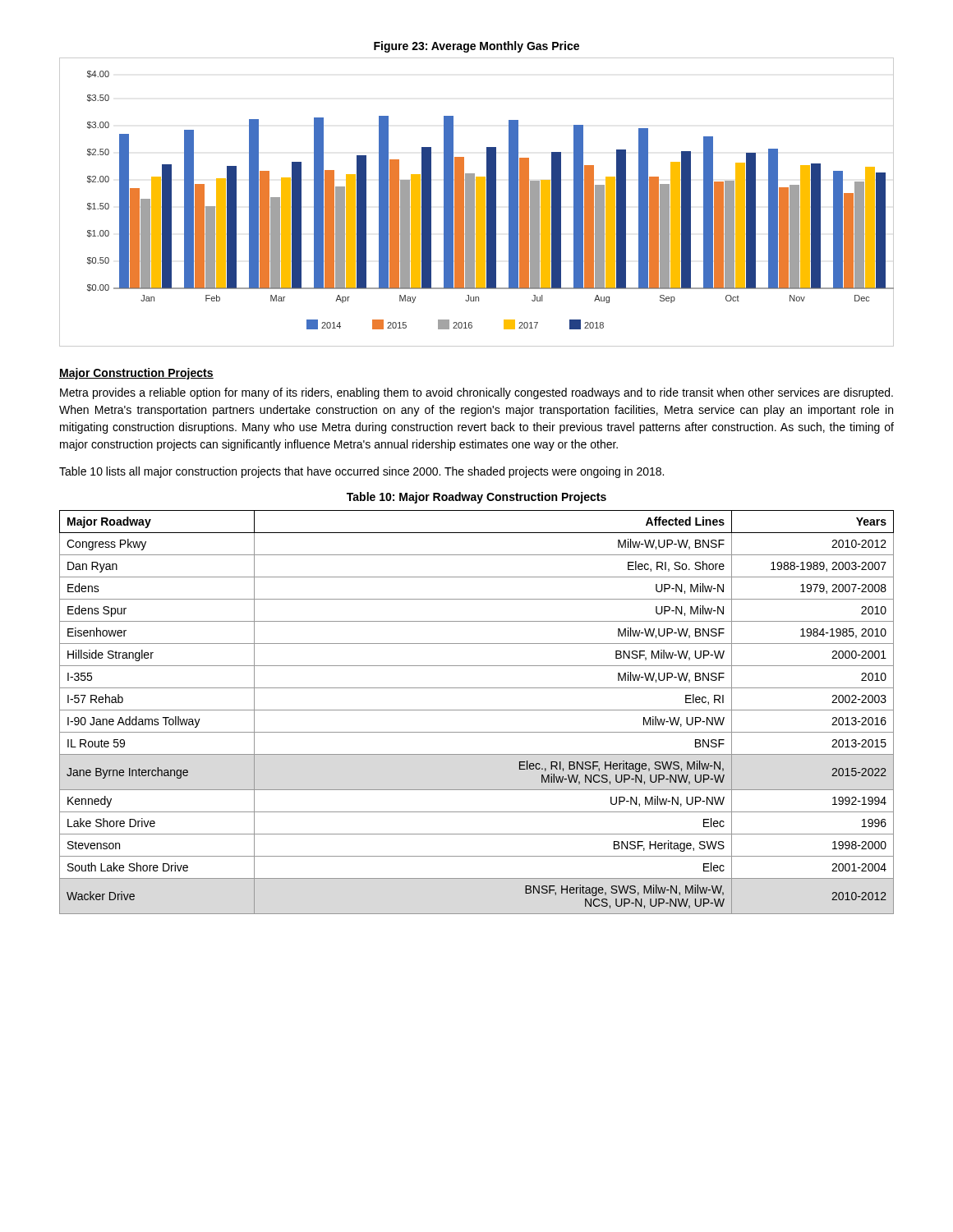Locate the block starting "Major Construction Projects"

pyautogui.click(x=136, y=373)
